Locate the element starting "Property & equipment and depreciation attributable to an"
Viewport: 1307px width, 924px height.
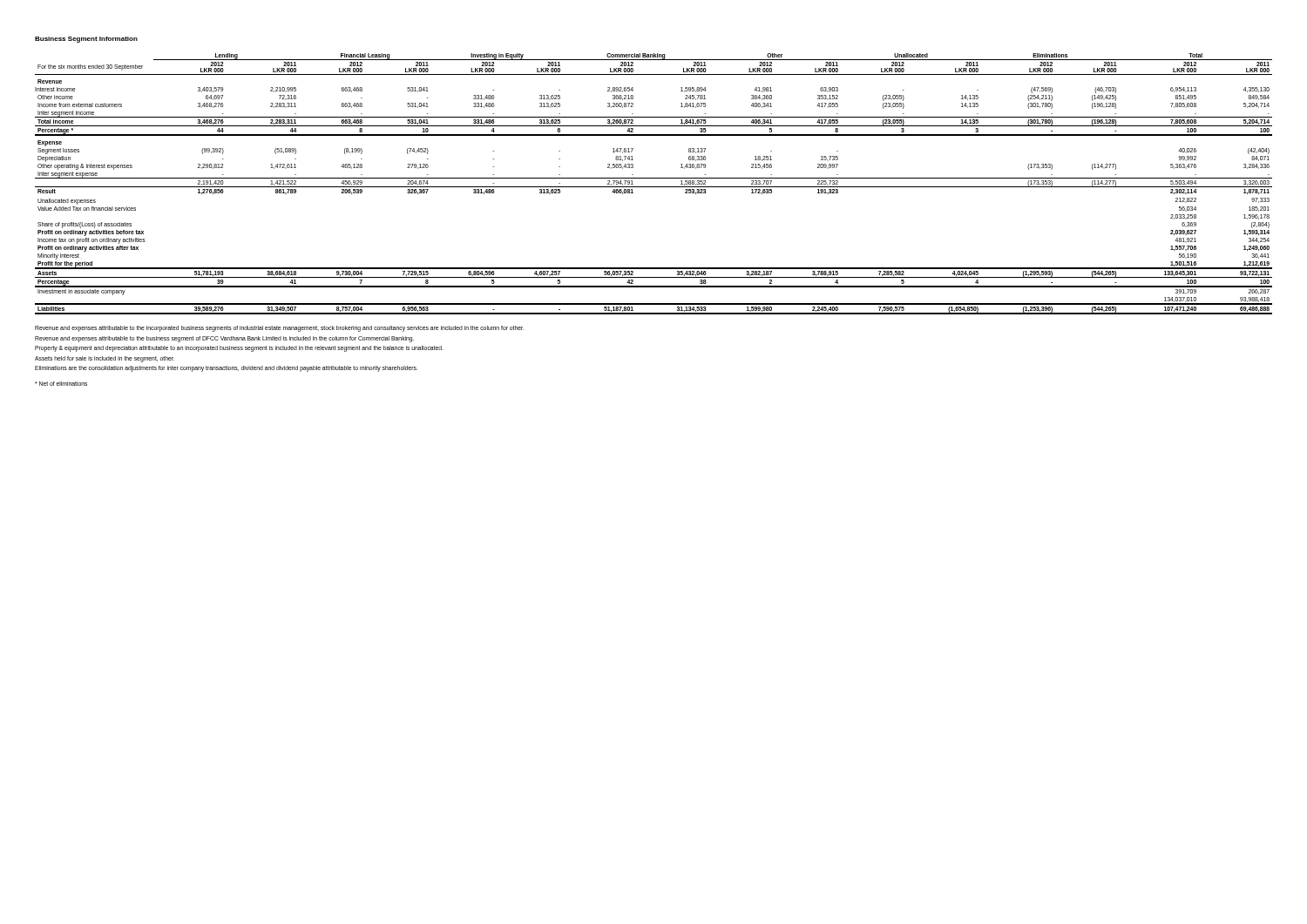click(x=239, y=348)
